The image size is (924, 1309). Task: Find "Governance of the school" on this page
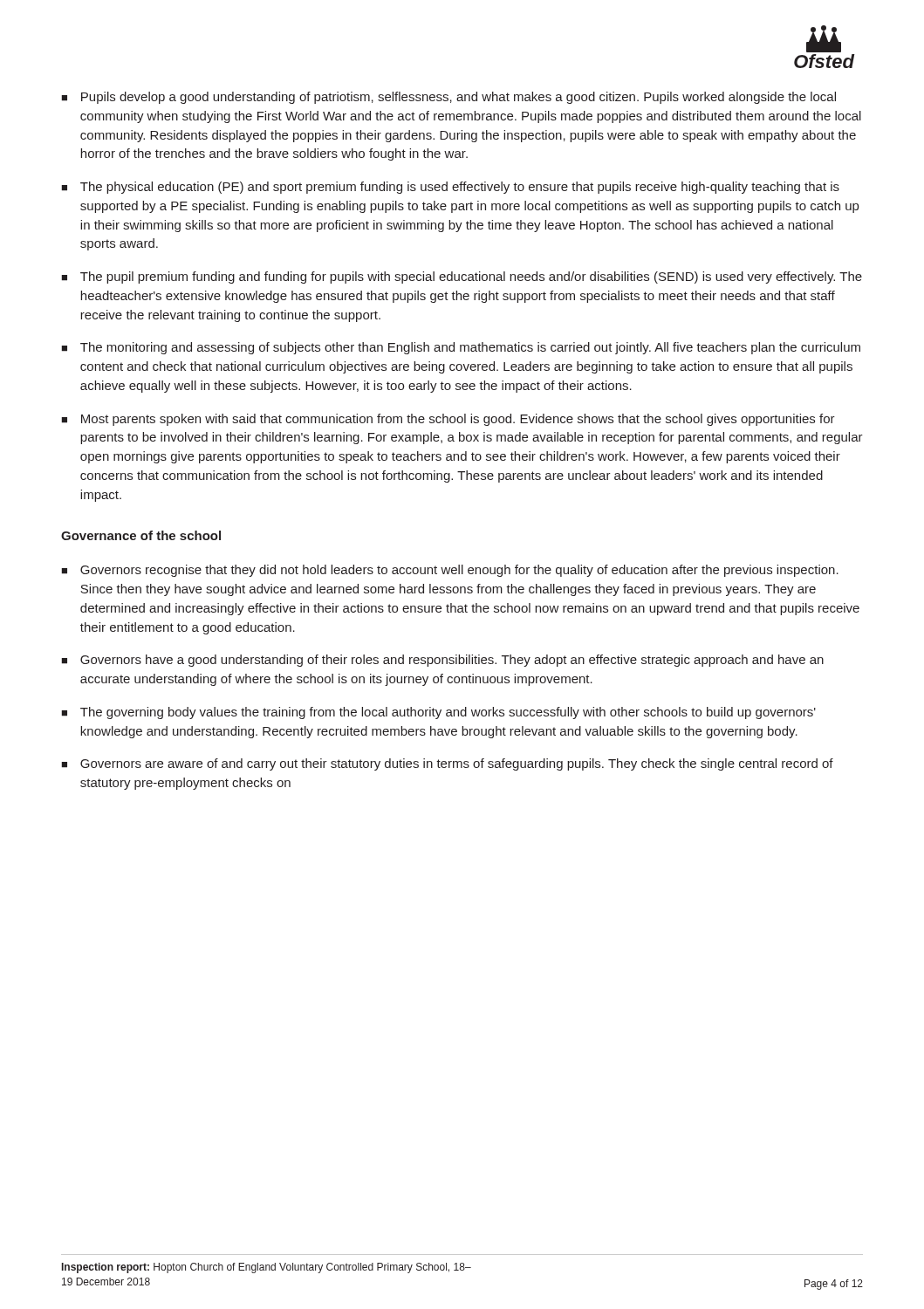pyautogui.click(x=141, y=536)
